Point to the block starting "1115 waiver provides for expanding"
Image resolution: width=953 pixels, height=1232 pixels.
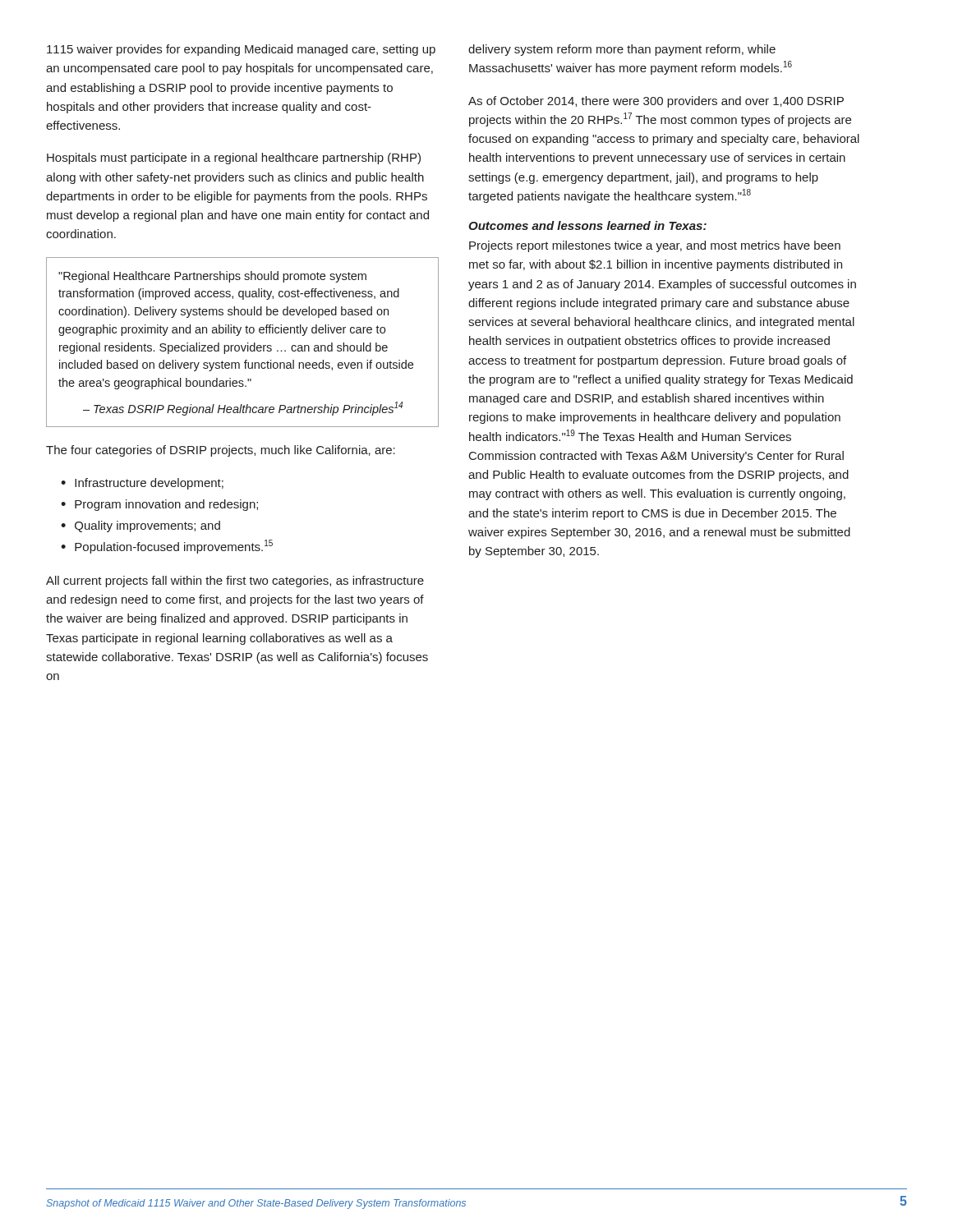pyautogui.click(x=241, y=87)
